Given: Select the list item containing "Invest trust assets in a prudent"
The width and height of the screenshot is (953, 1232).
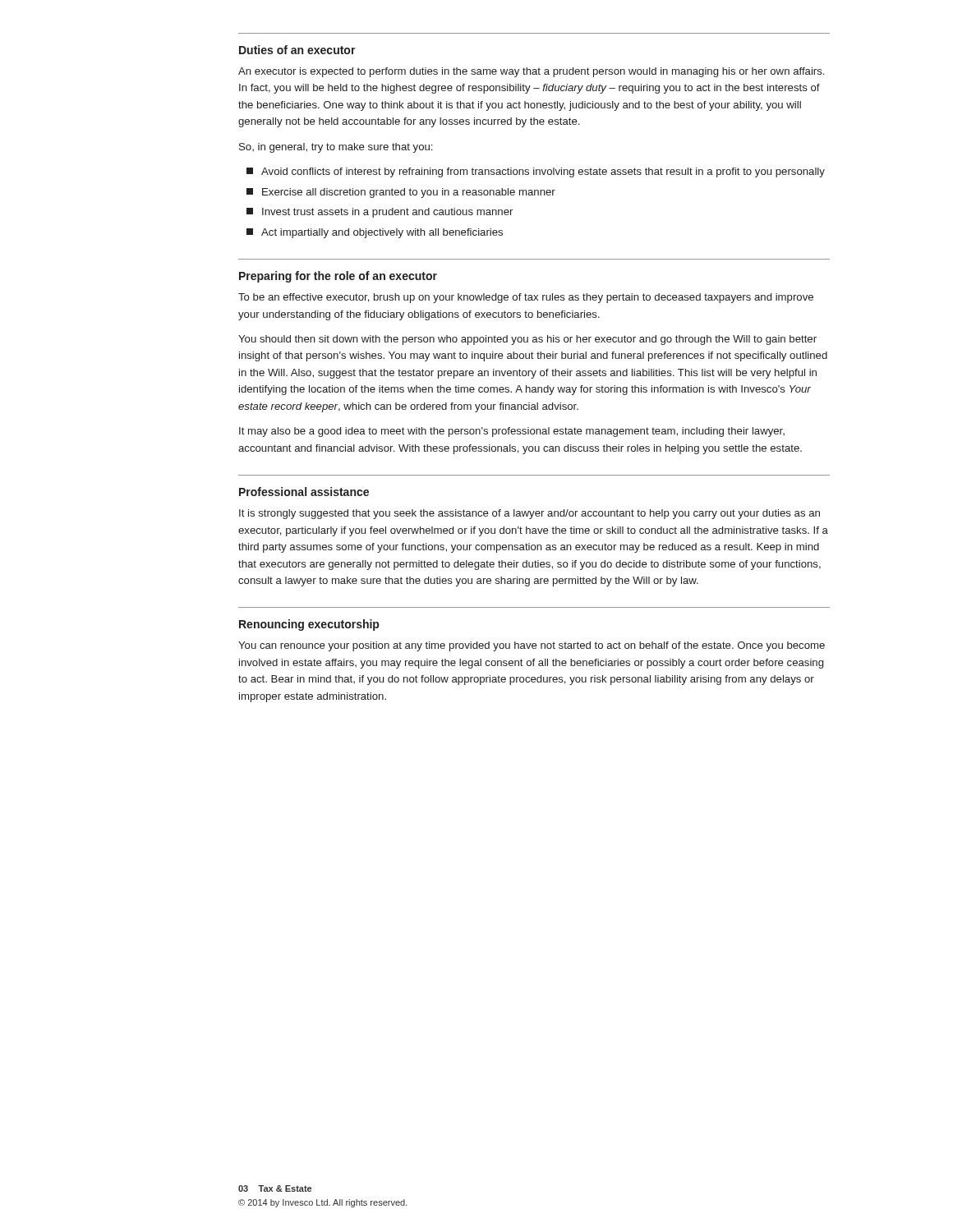Looking at the screenshot, I should coord(380,212).
